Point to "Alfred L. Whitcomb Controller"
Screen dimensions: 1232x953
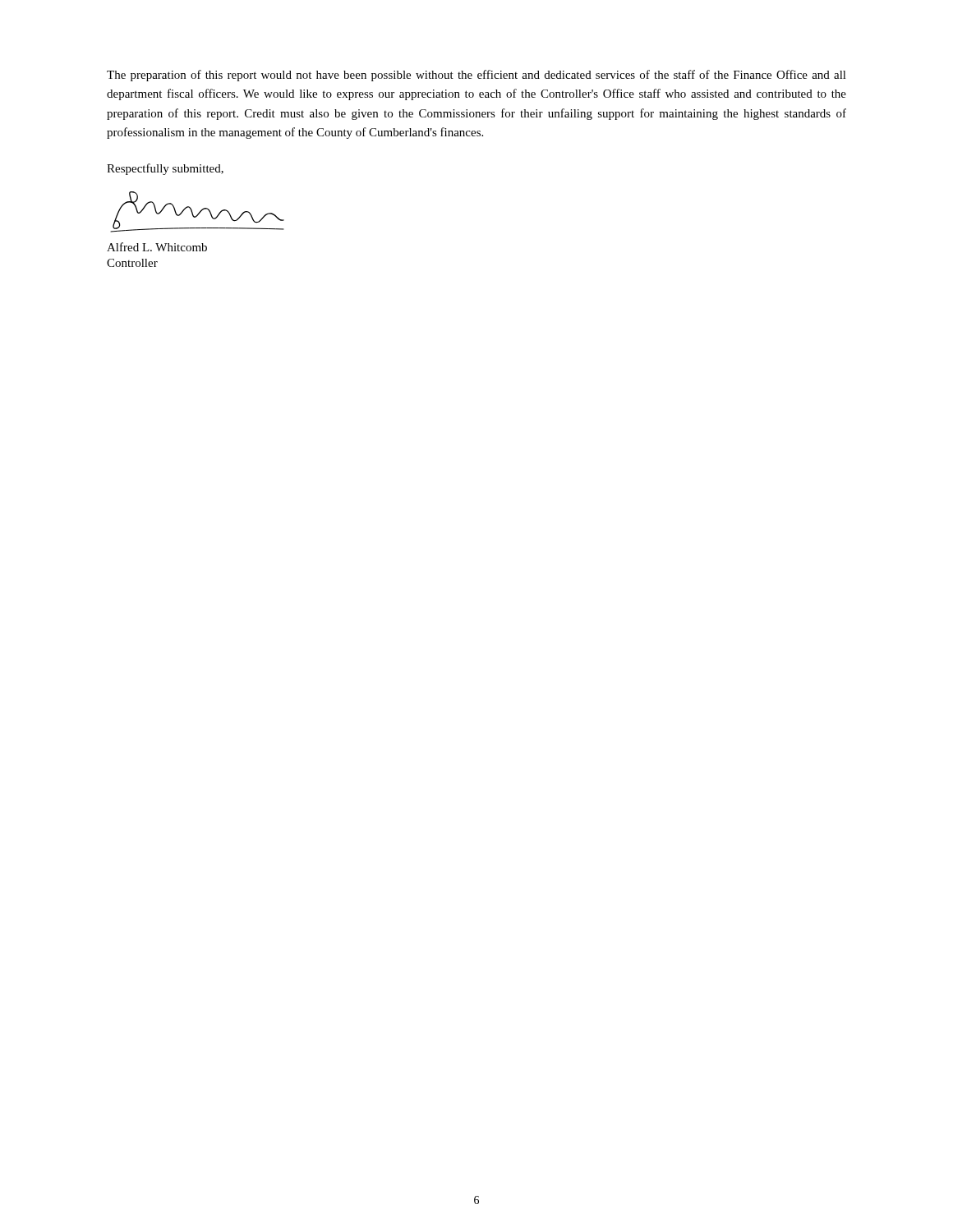[157, 247]
